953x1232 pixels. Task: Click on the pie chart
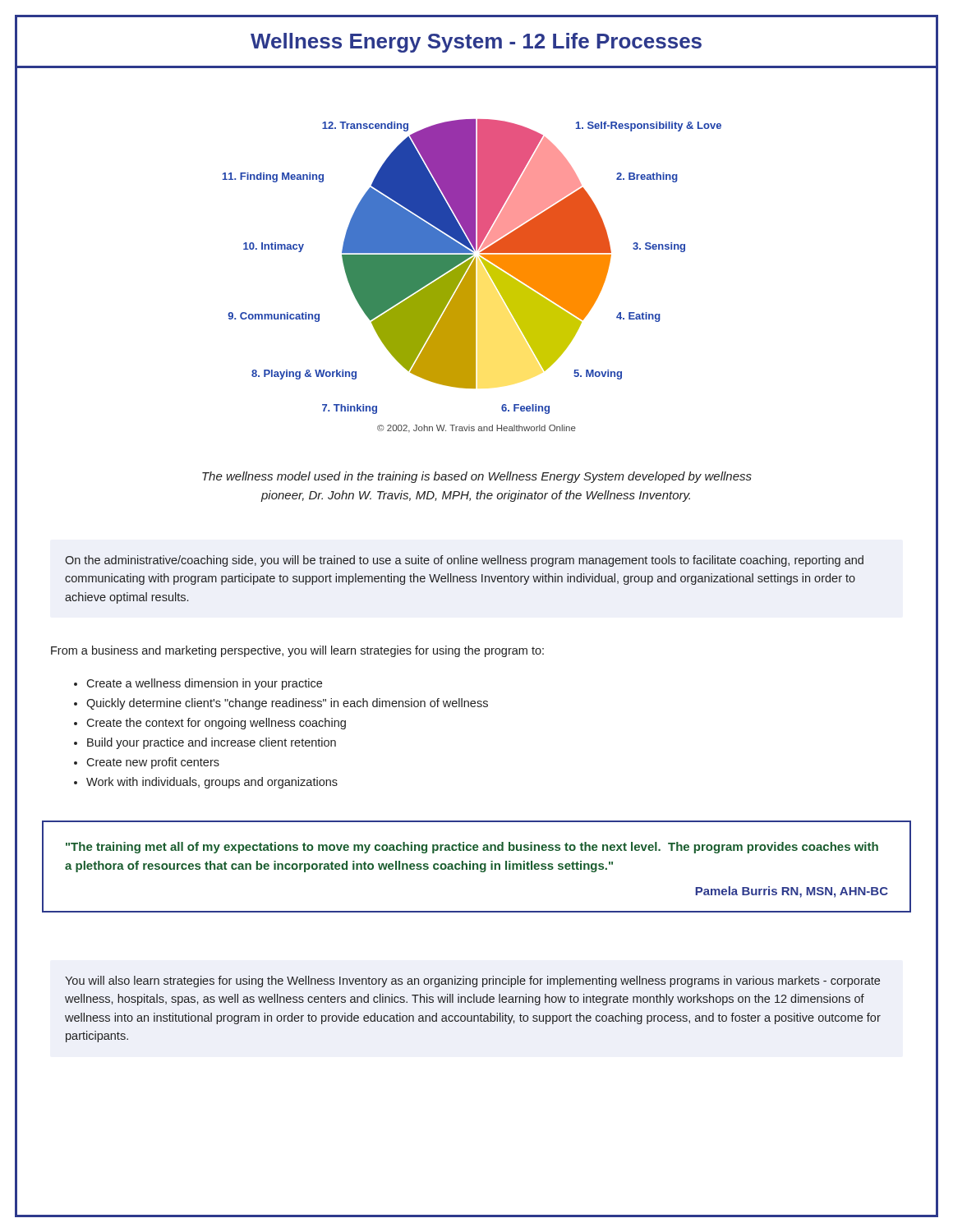pos(476,247)
